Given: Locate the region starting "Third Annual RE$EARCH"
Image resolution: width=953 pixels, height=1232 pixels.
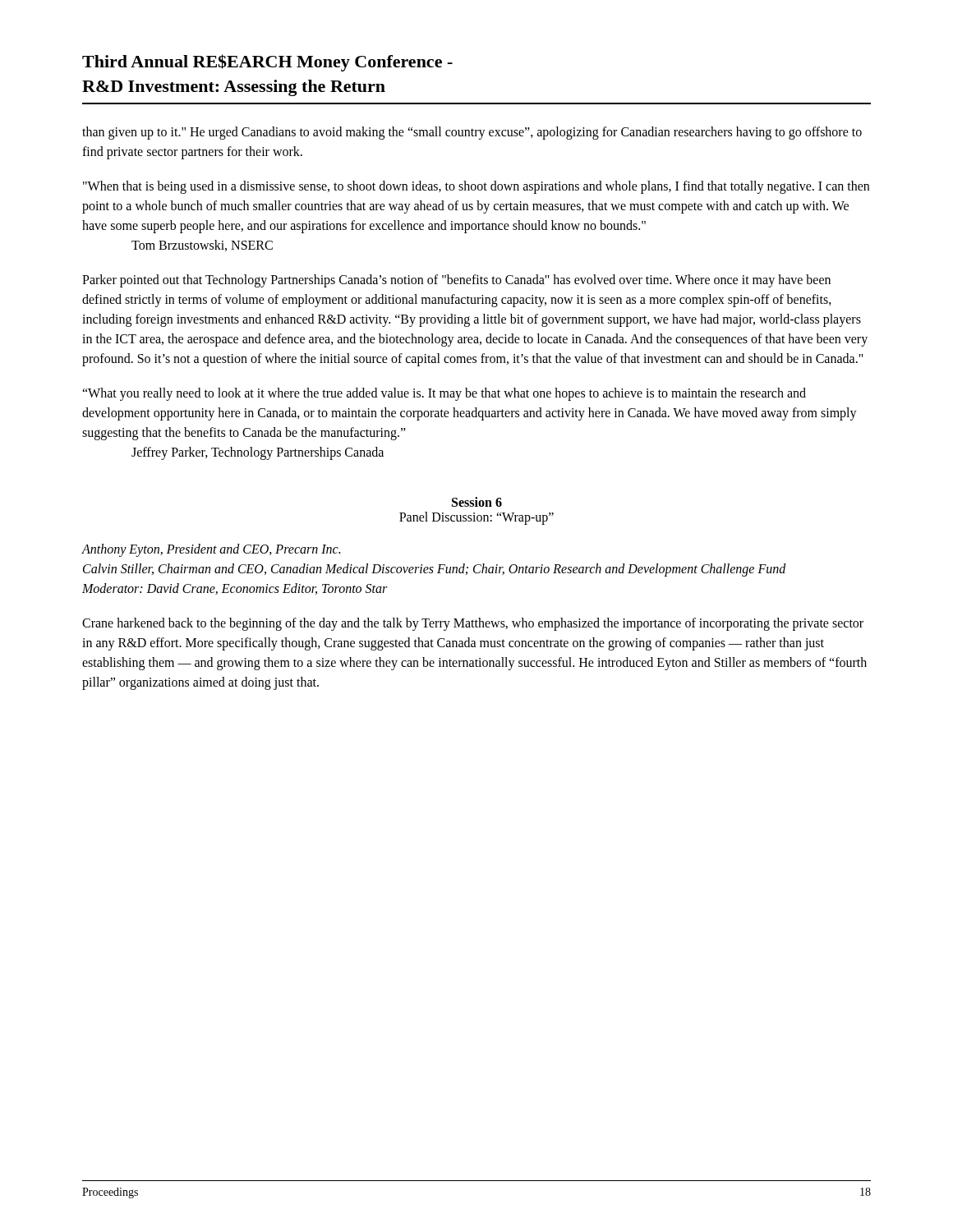Looking at the screenshot, I should [x=267, y=63].
